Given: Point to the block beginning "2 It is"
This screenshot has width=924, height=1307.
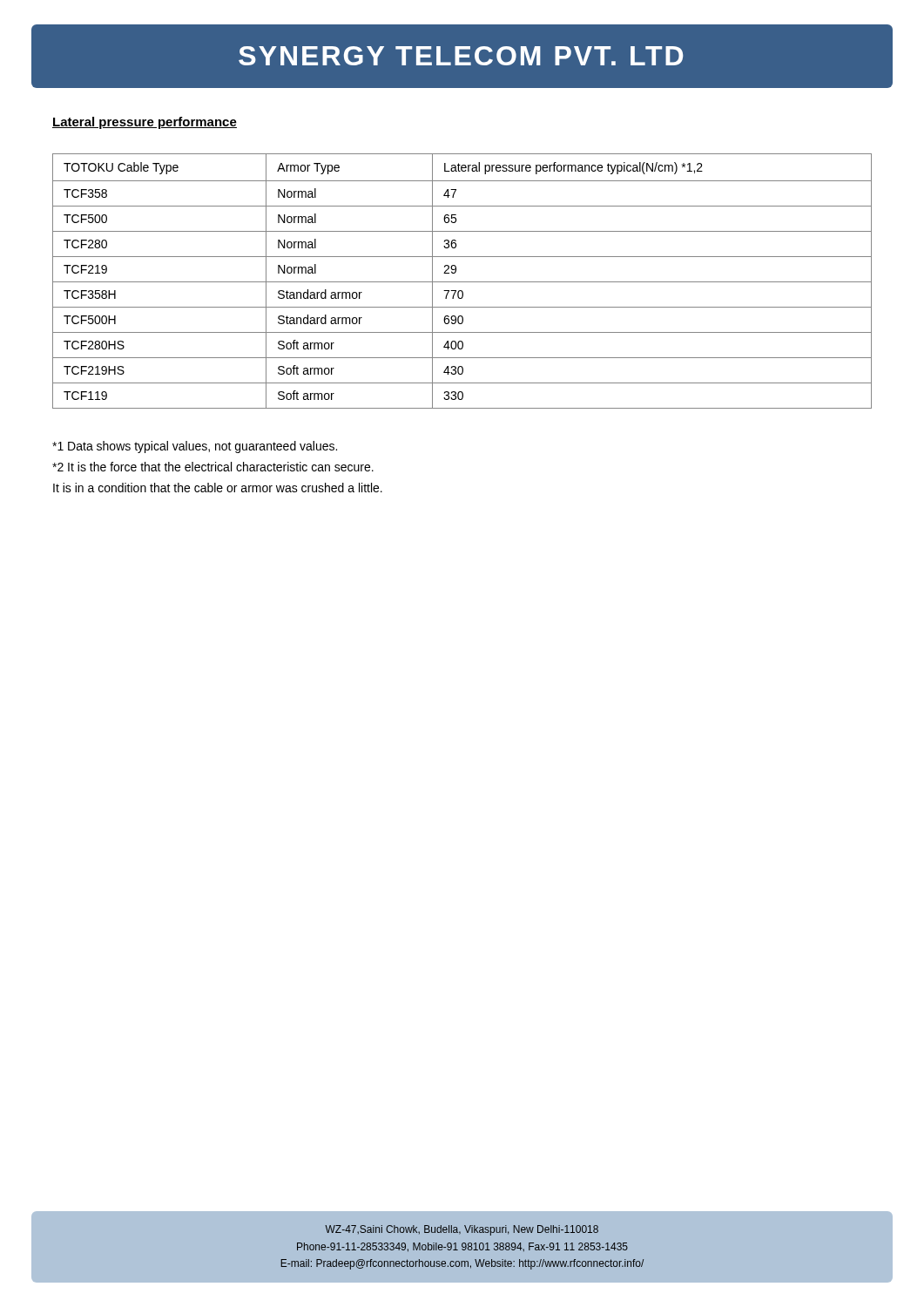Looking at the screenshot, I should click(213, 467).
